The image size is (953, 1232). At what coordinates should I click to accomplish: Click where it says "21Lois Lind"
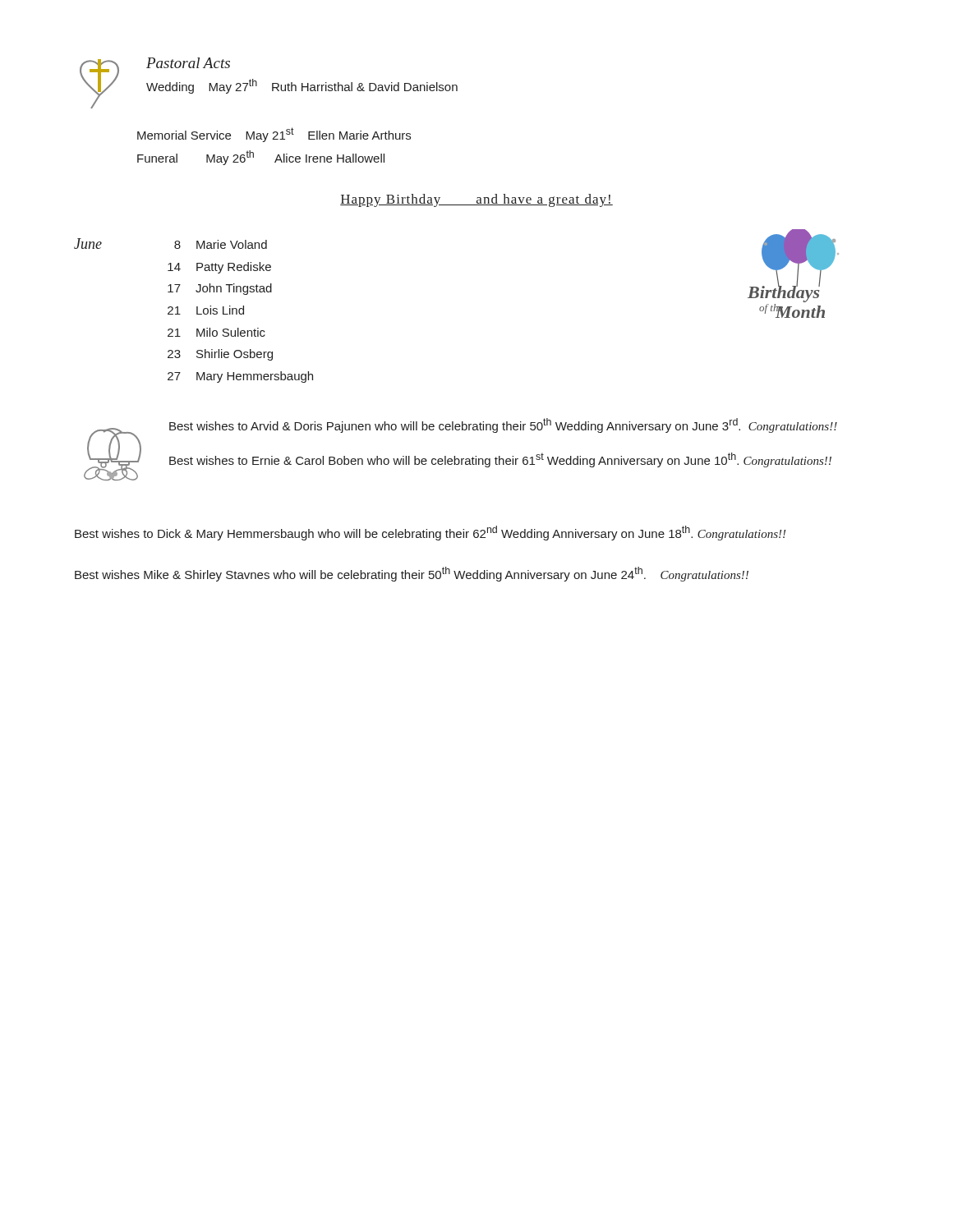point(192,311)
